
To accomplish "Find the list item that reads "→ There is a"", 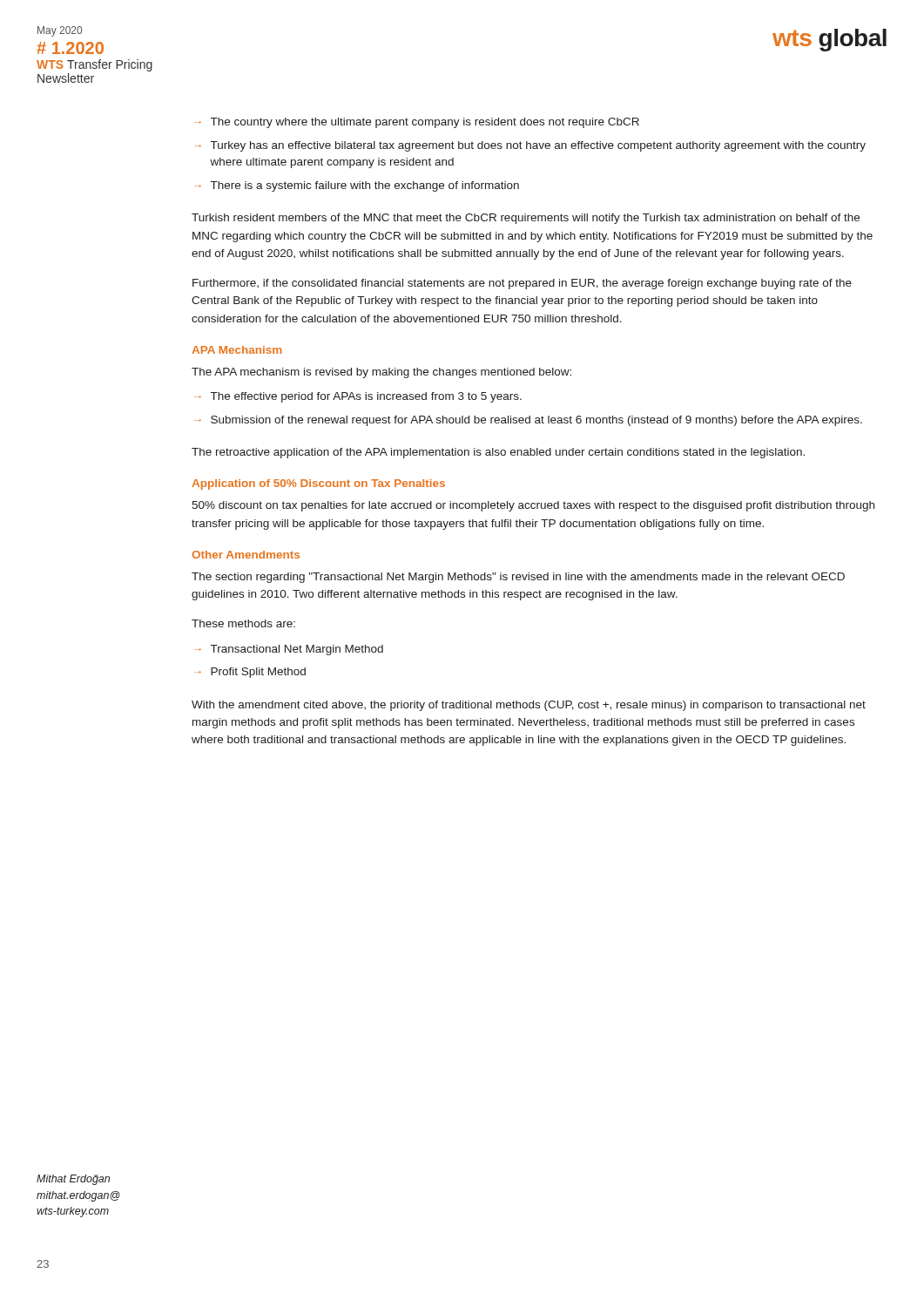I will [357, 186].
